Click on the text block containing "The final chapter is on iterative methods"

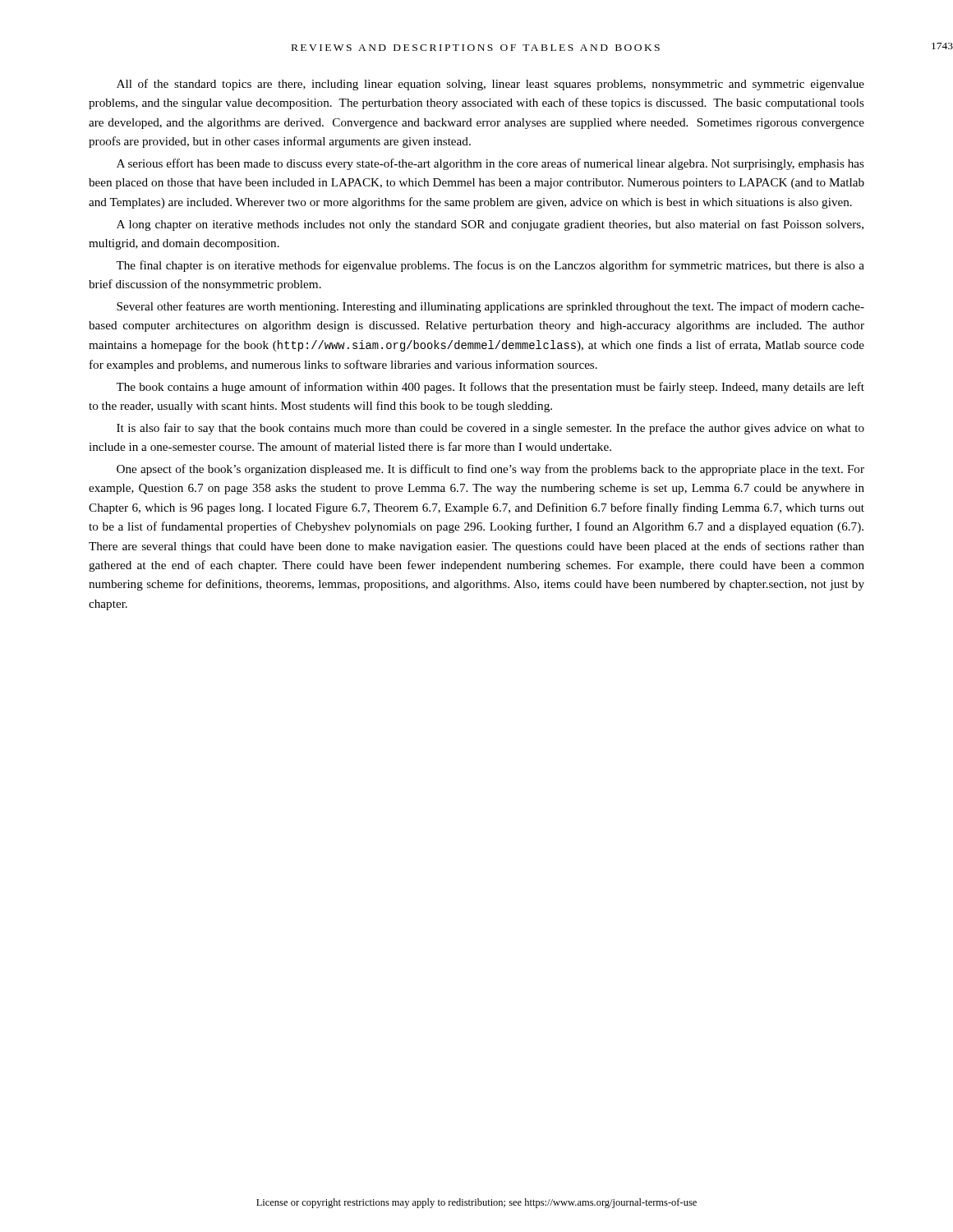pos(476,274)
